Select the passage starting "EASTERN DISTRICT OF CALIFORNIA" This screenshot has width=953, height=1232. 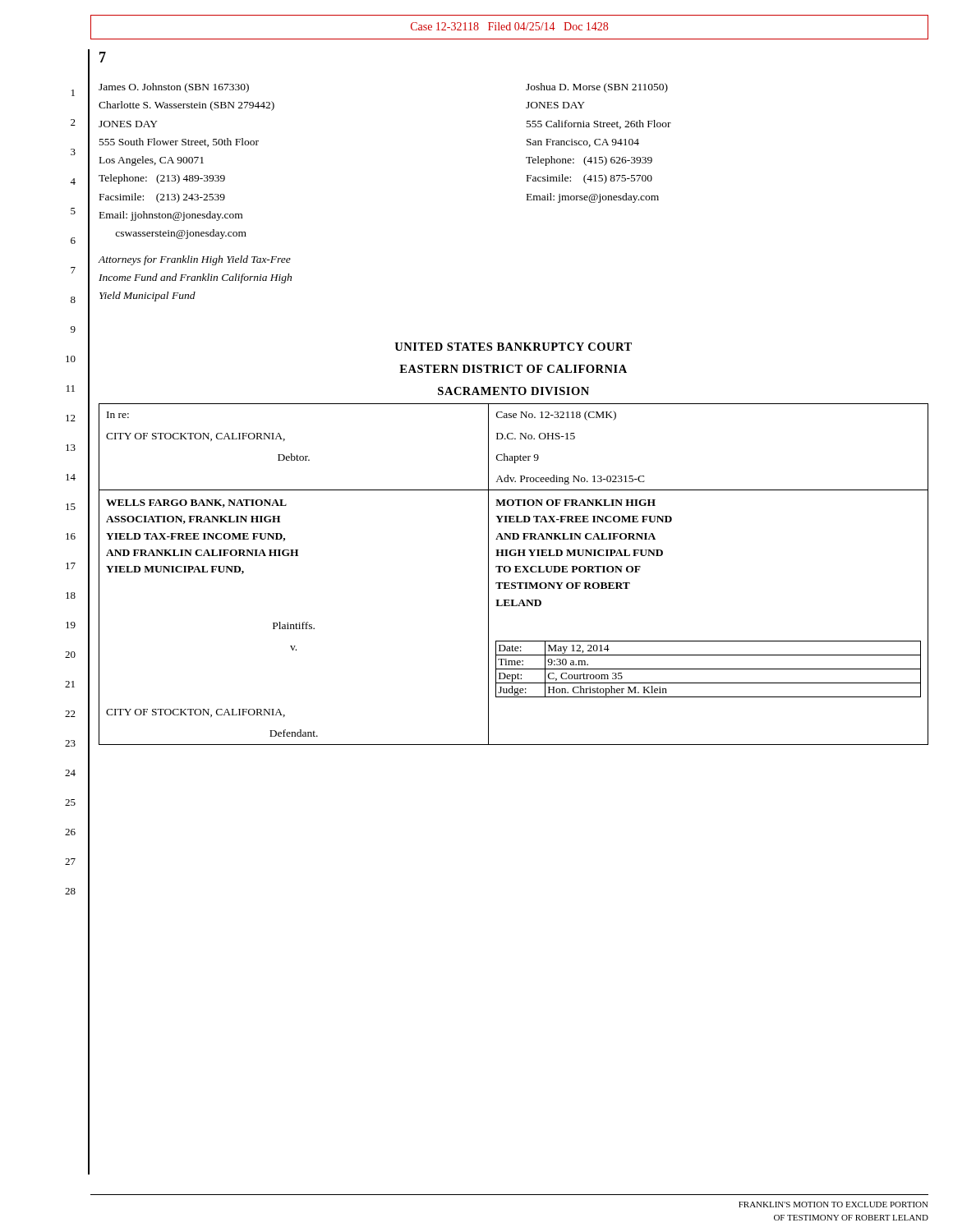coord(513,369)
